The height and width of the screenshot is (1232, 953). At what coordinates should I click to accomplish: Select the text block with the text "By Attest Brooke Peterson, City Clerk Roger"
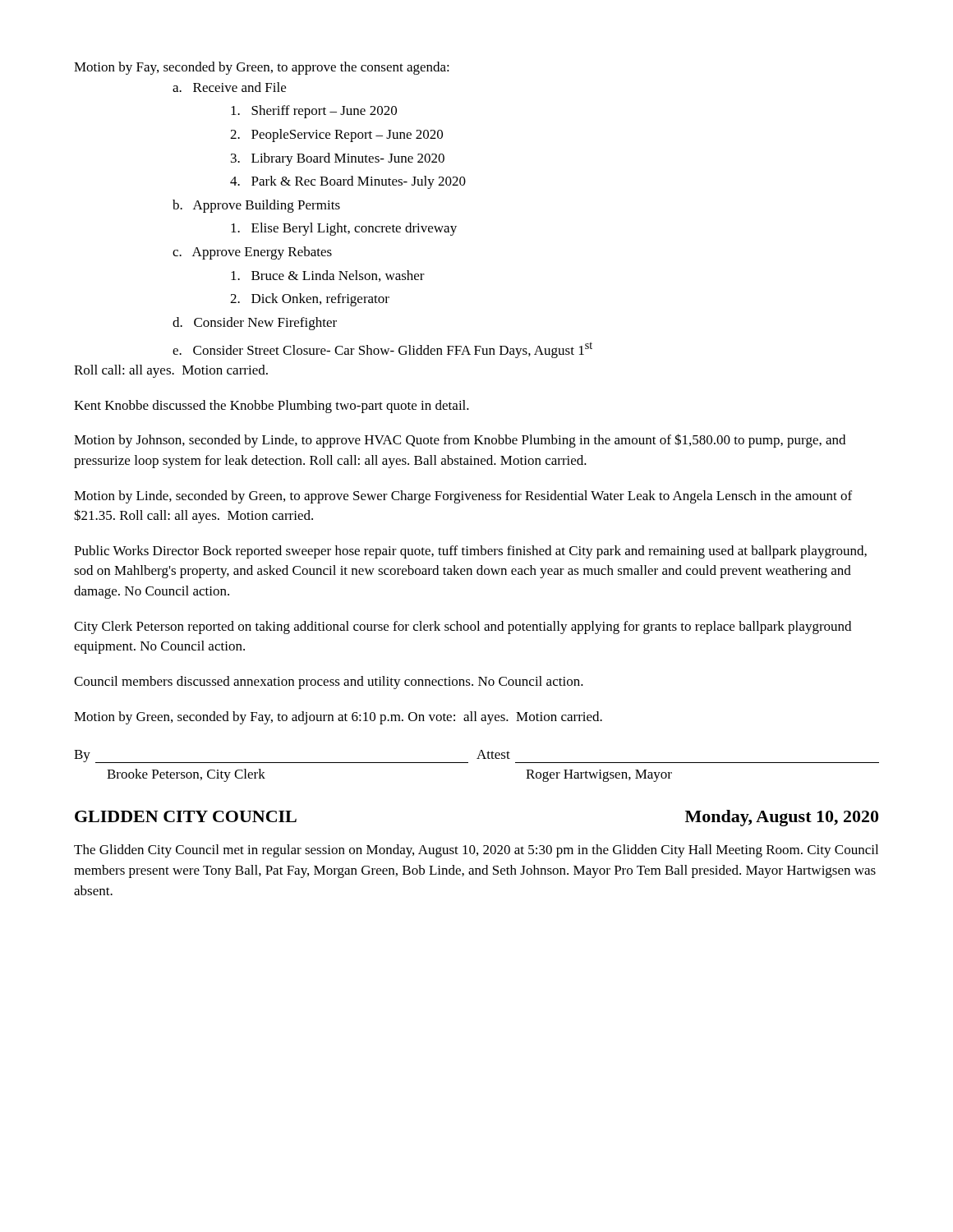tap(476, 765)
